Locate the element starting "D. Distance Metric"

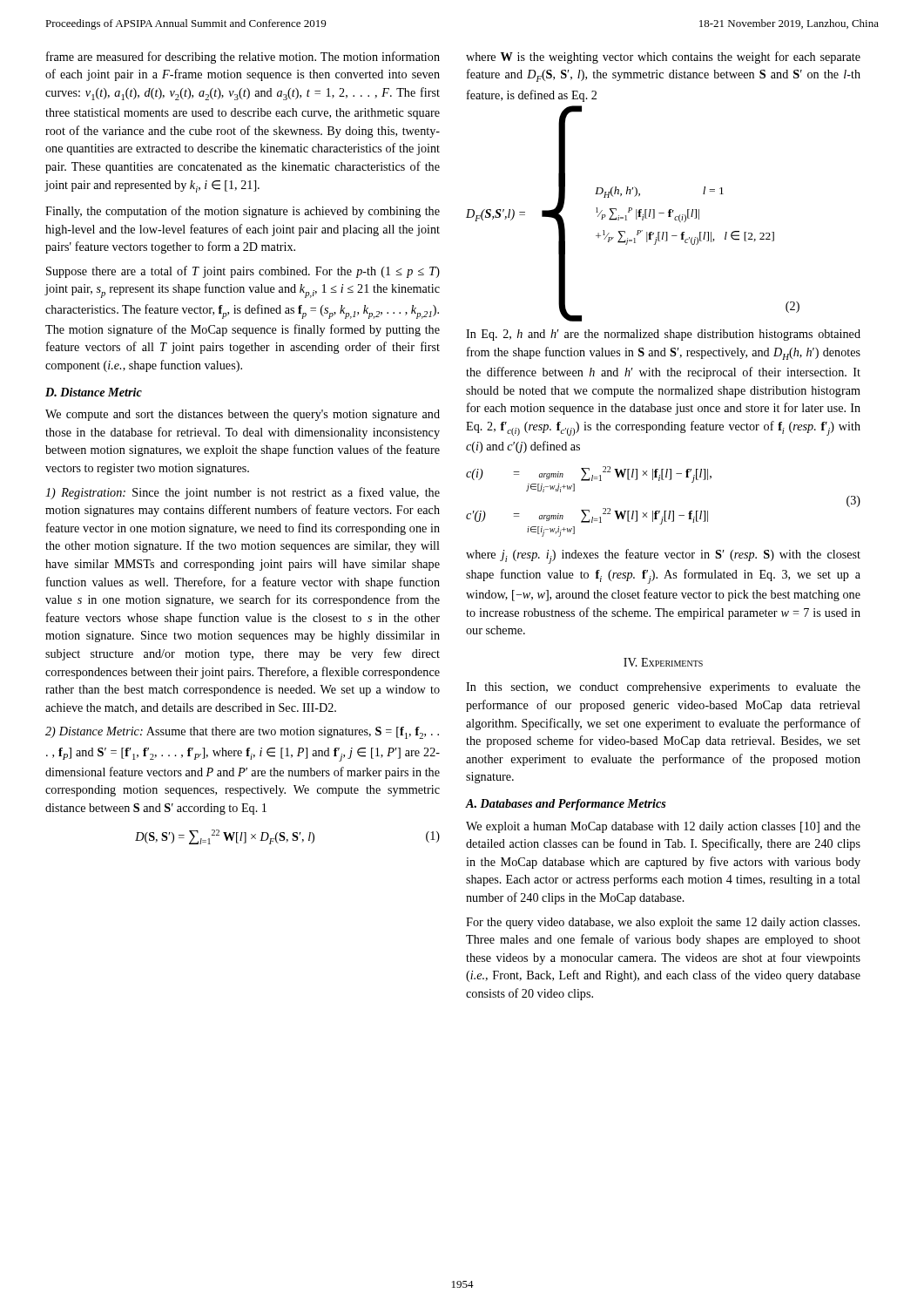[94, 392]
